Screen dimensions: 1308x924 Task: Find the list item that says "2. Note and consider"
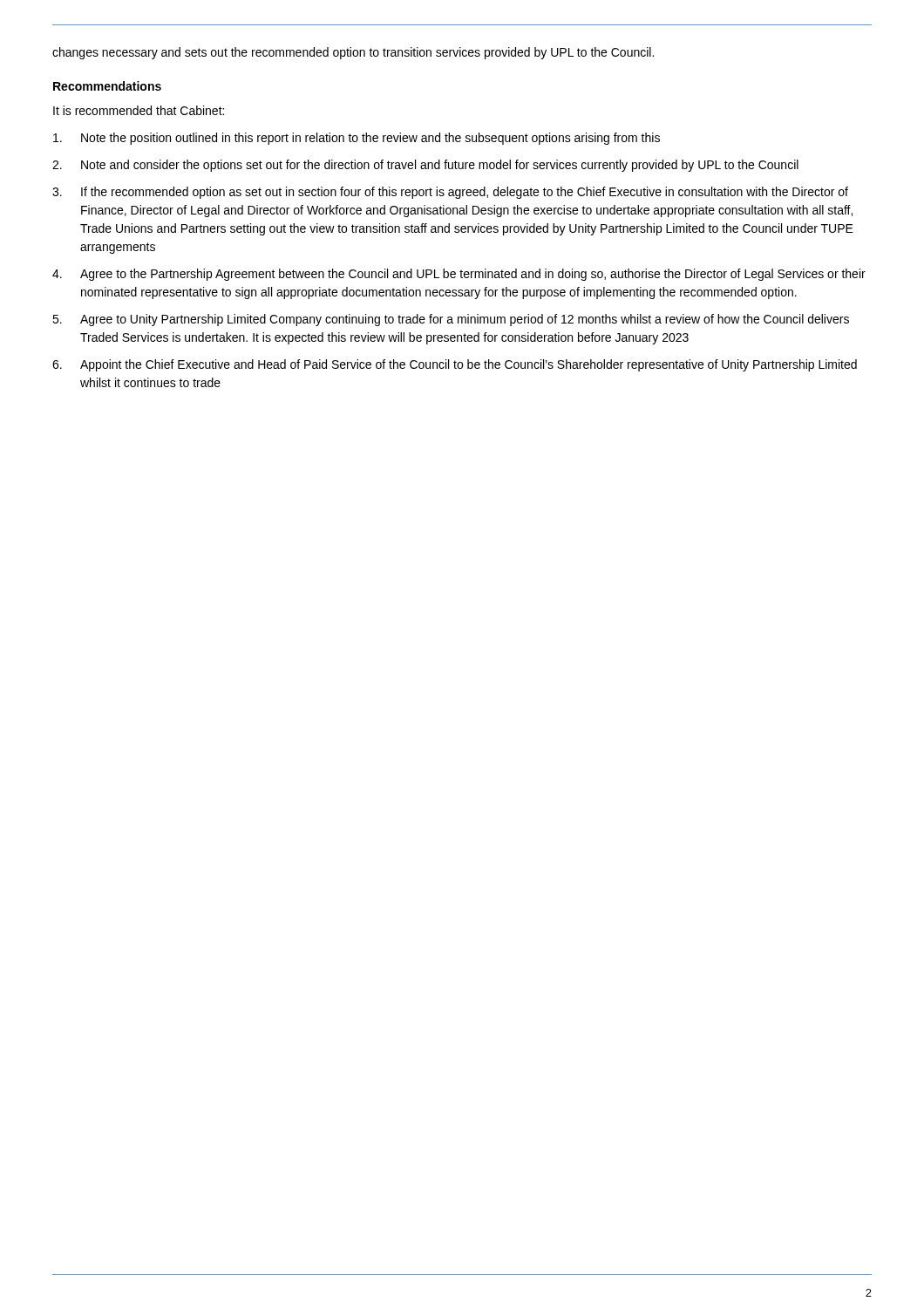click(462, 165)
